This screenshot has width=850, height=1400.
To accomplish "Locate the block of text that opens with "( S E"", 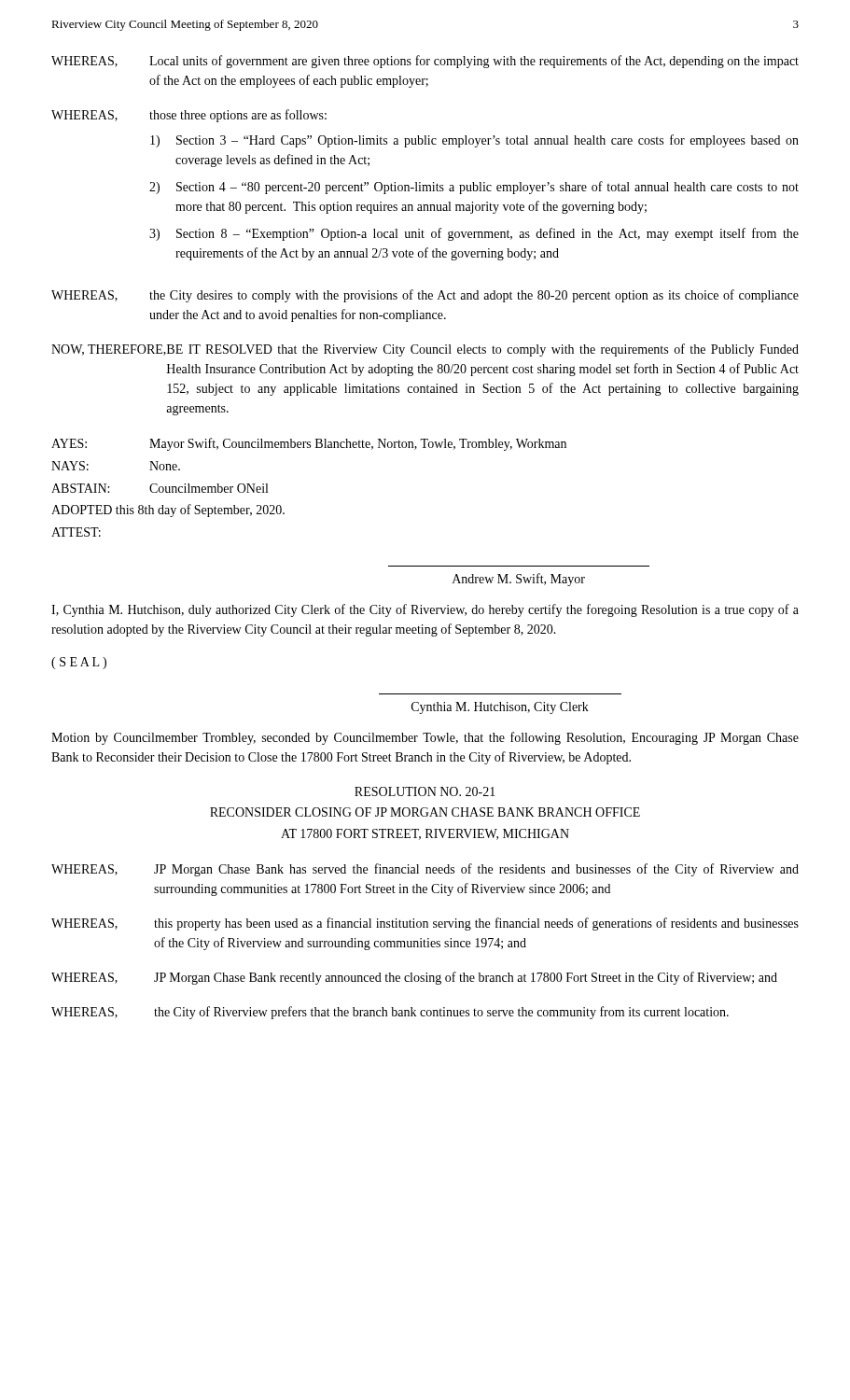I will (x=79, y=662).
